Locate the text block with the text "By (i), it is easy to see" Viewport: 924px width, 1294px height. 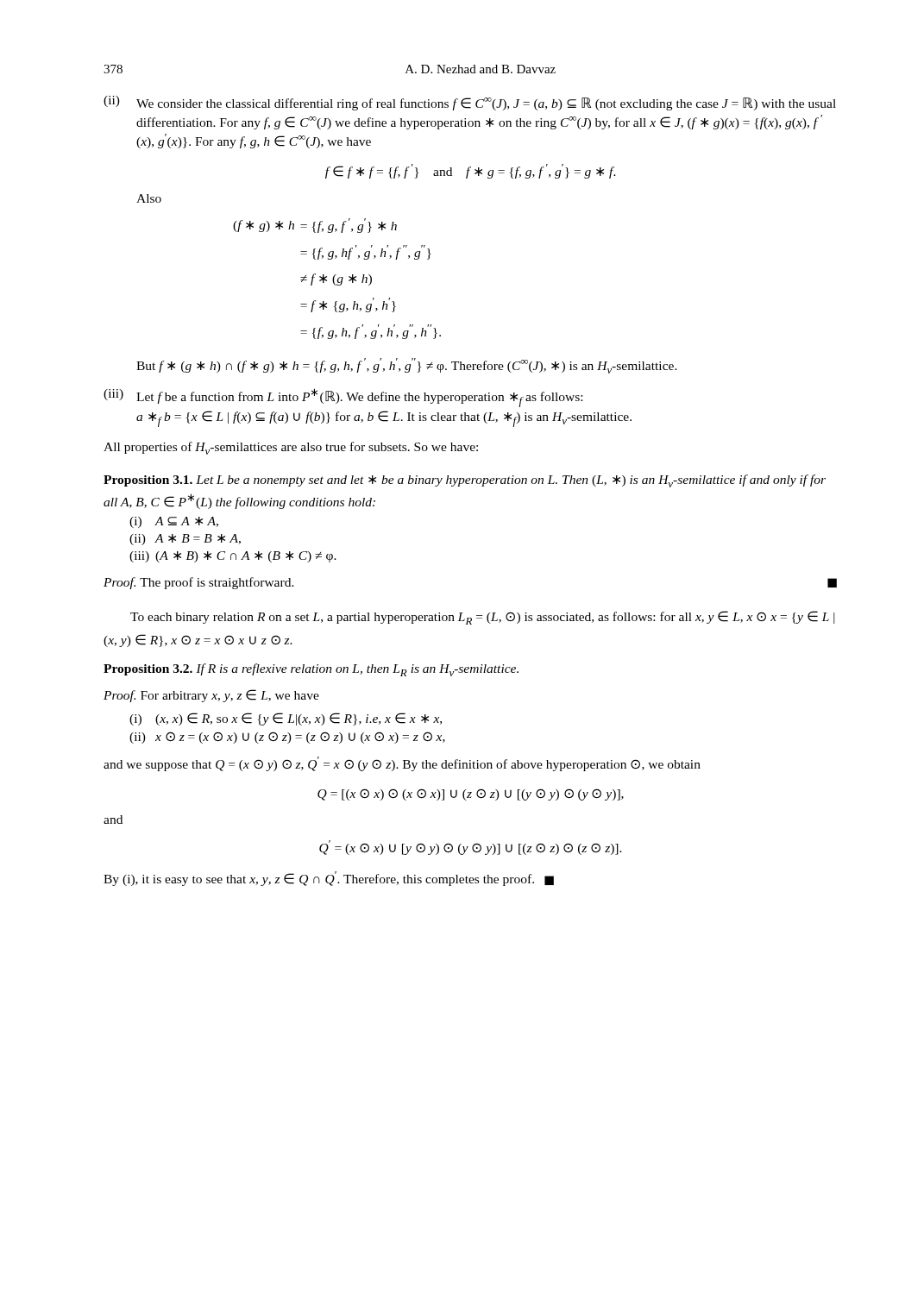pyautogui.click(x=329, y=877)
